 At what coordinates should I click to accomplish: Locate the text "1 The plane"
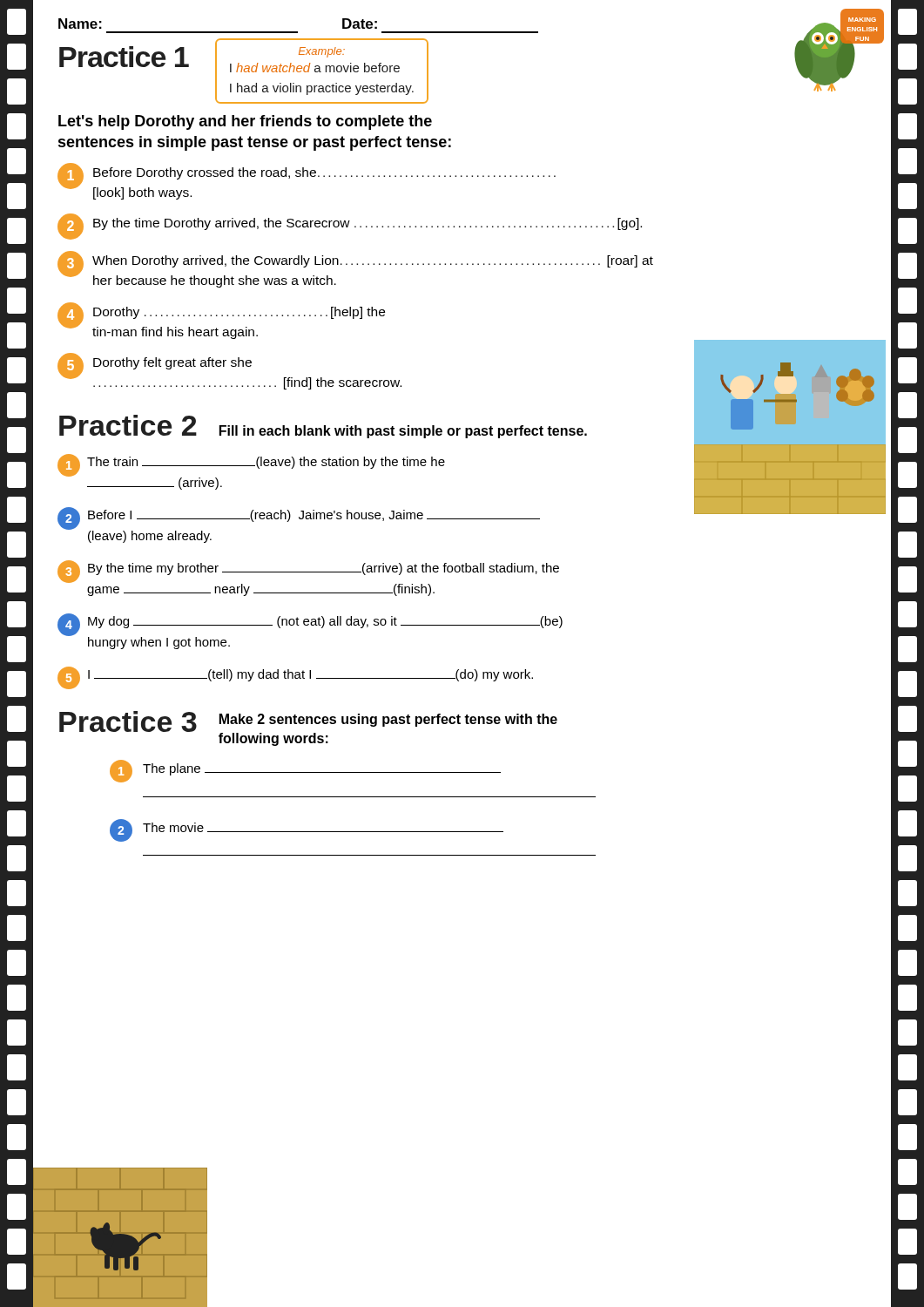click(488, 777)
